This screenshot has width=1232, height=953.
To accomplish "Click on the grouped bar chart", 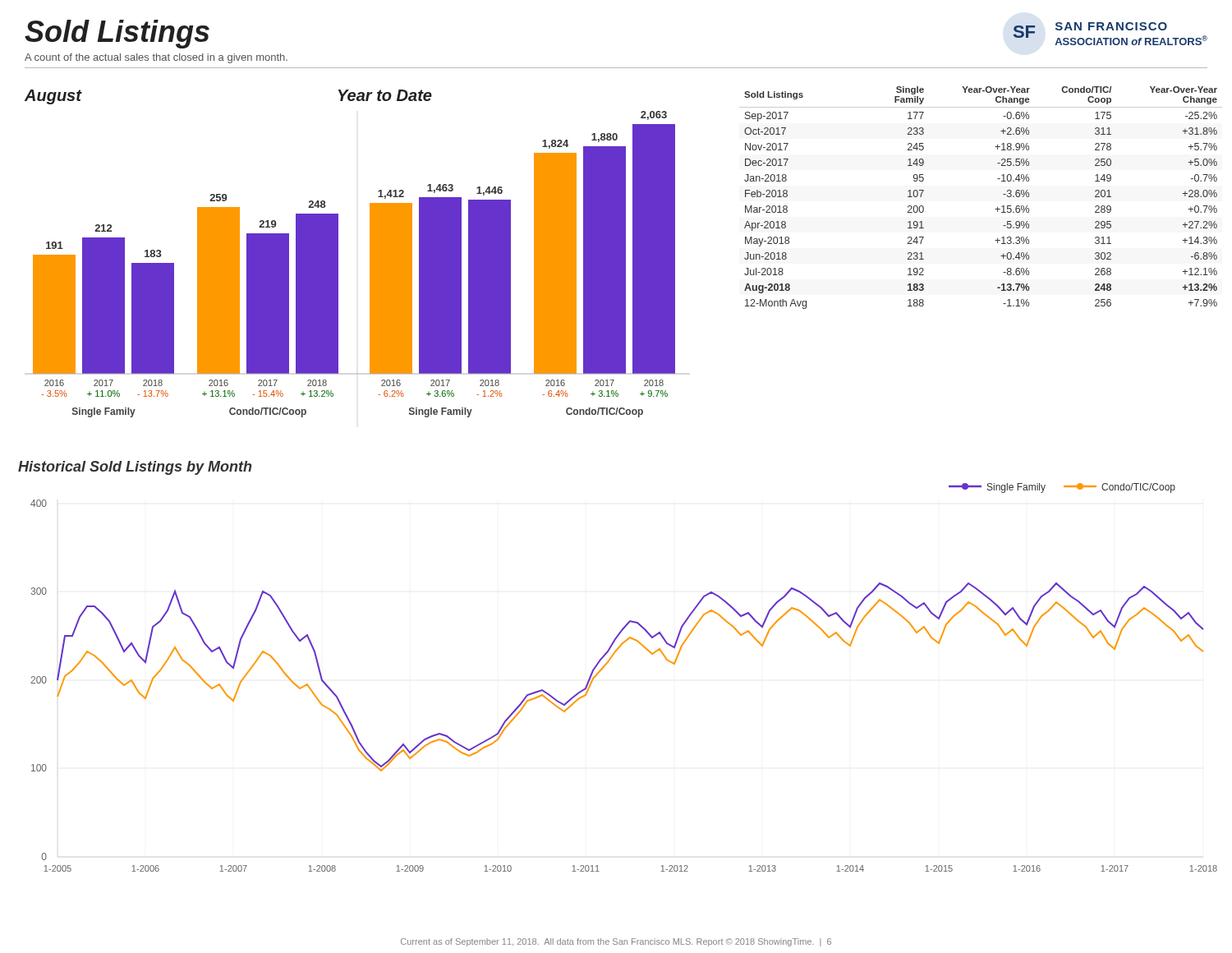I will [x=374, y=263].
